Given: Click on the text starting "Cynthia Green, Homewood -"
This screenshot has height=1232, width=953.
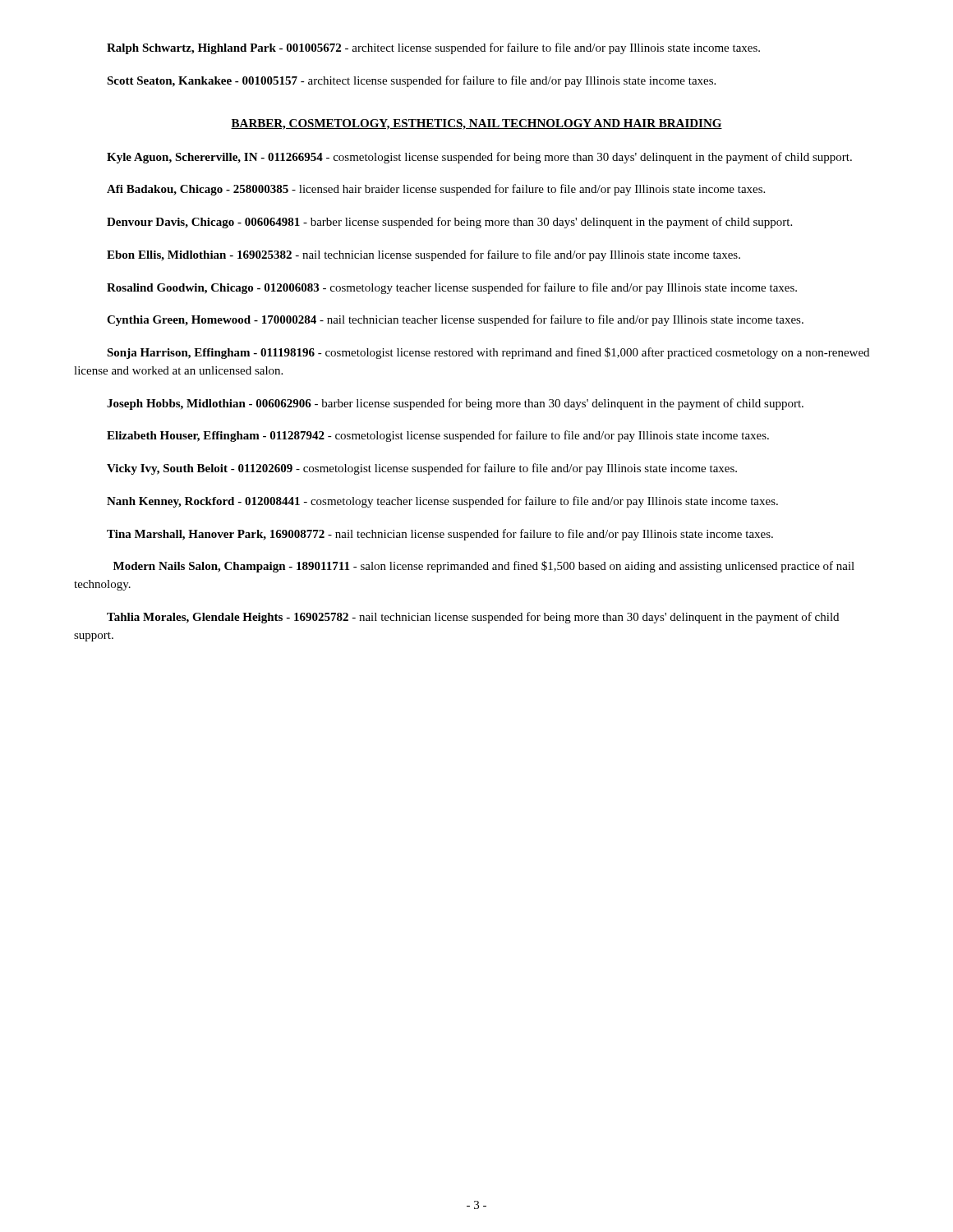Looking at the screenshot, I should click(x=476, y=320).
